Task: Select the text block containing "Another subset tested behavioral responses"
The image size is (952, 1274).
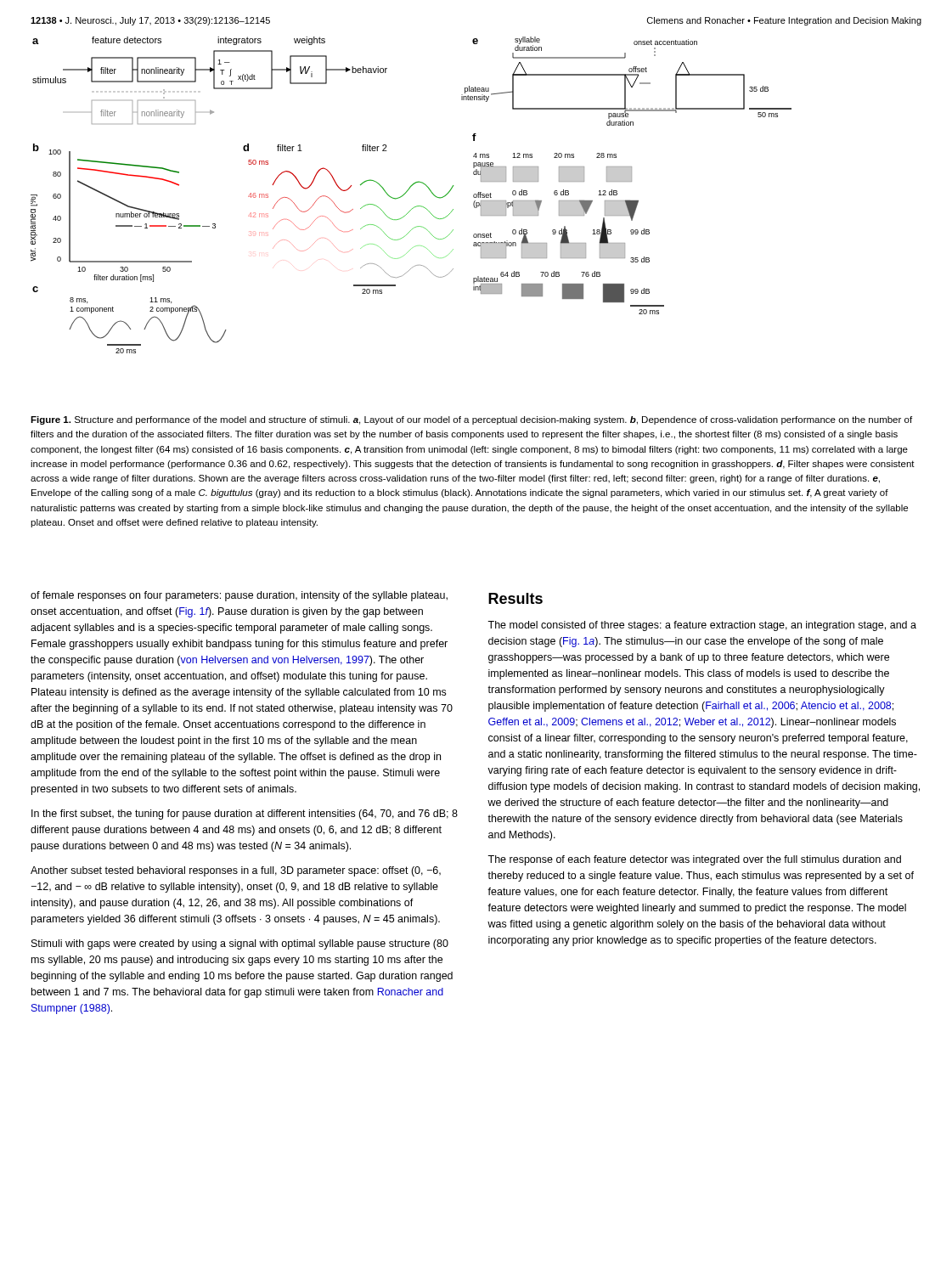Action: coord(236,895)
